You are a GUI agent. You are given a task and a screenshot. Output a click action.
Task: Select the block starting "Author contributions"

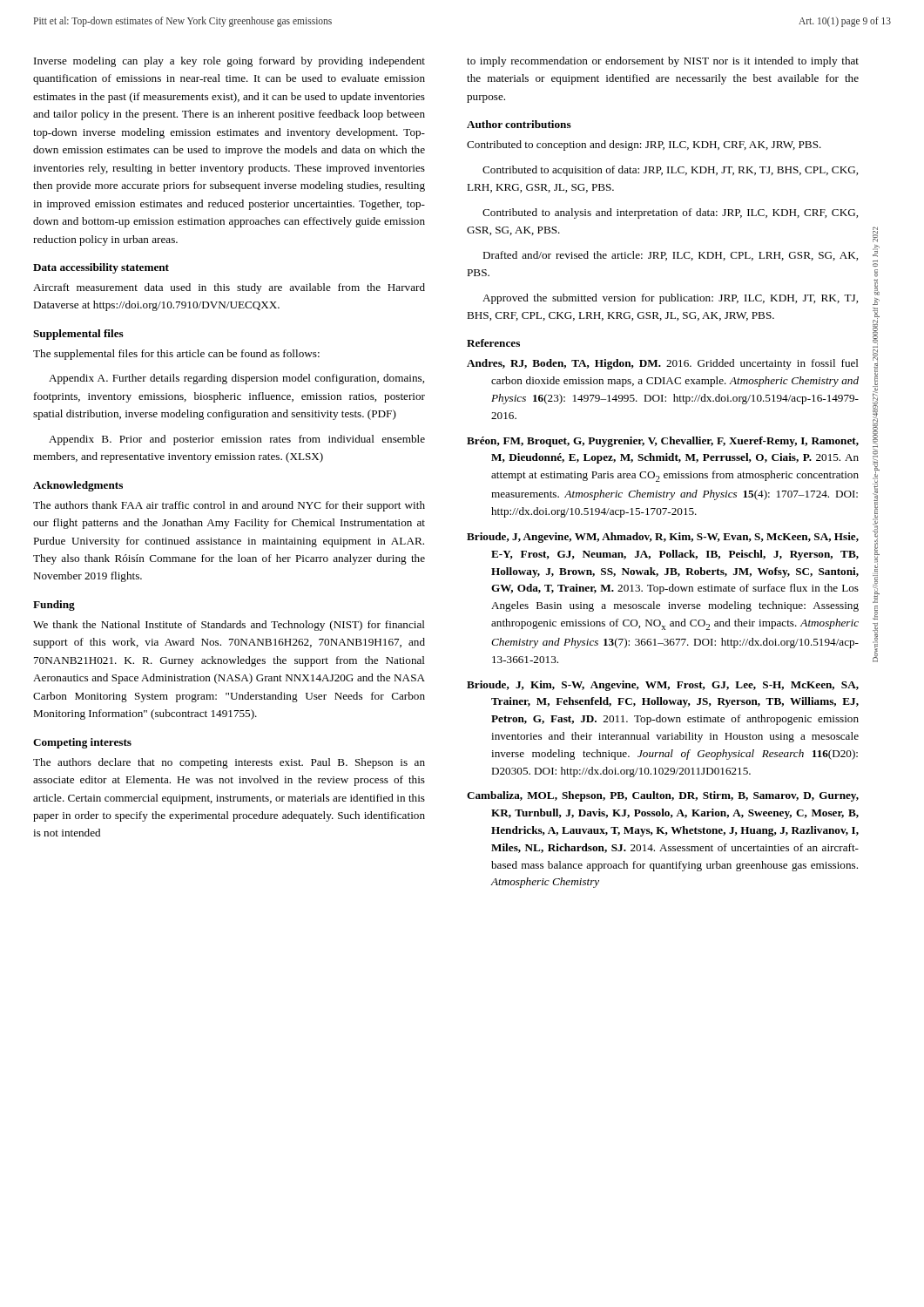point(519,124)
